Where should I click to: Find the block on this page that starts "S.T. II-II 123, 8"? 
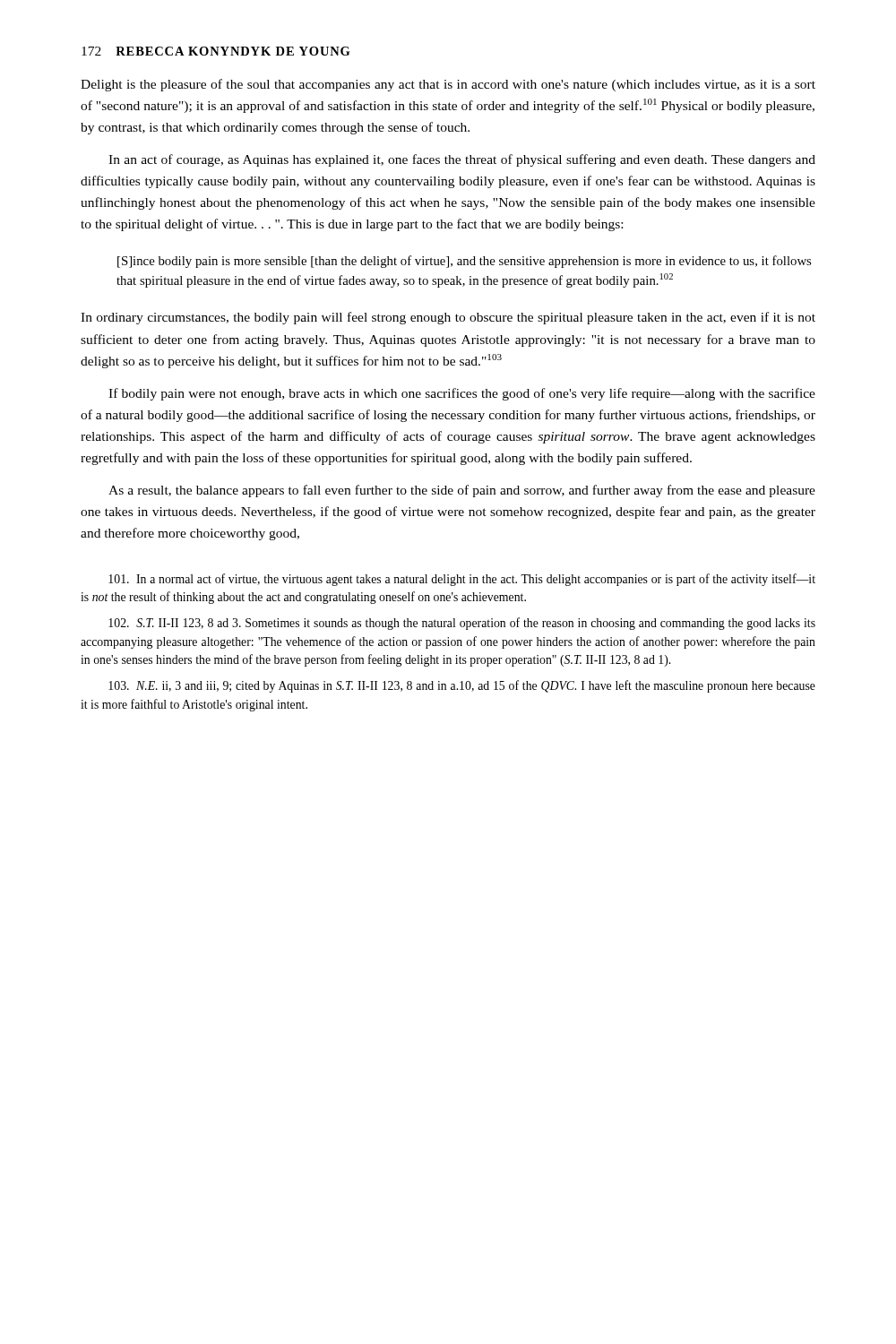click(x=448, y=642)
